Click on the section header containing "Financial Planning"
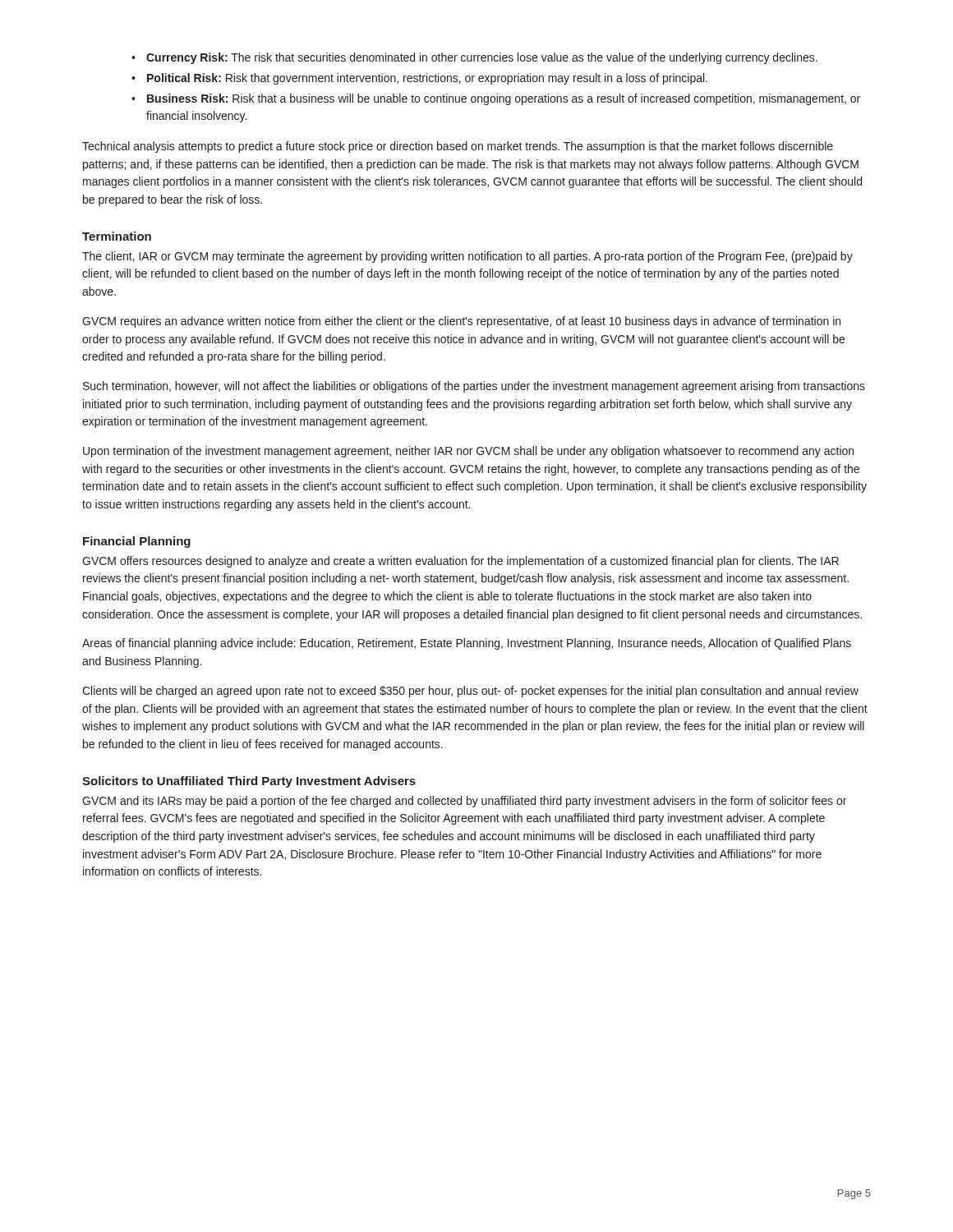The height and width of the screenshot is (1232, 953). [137, 541]
